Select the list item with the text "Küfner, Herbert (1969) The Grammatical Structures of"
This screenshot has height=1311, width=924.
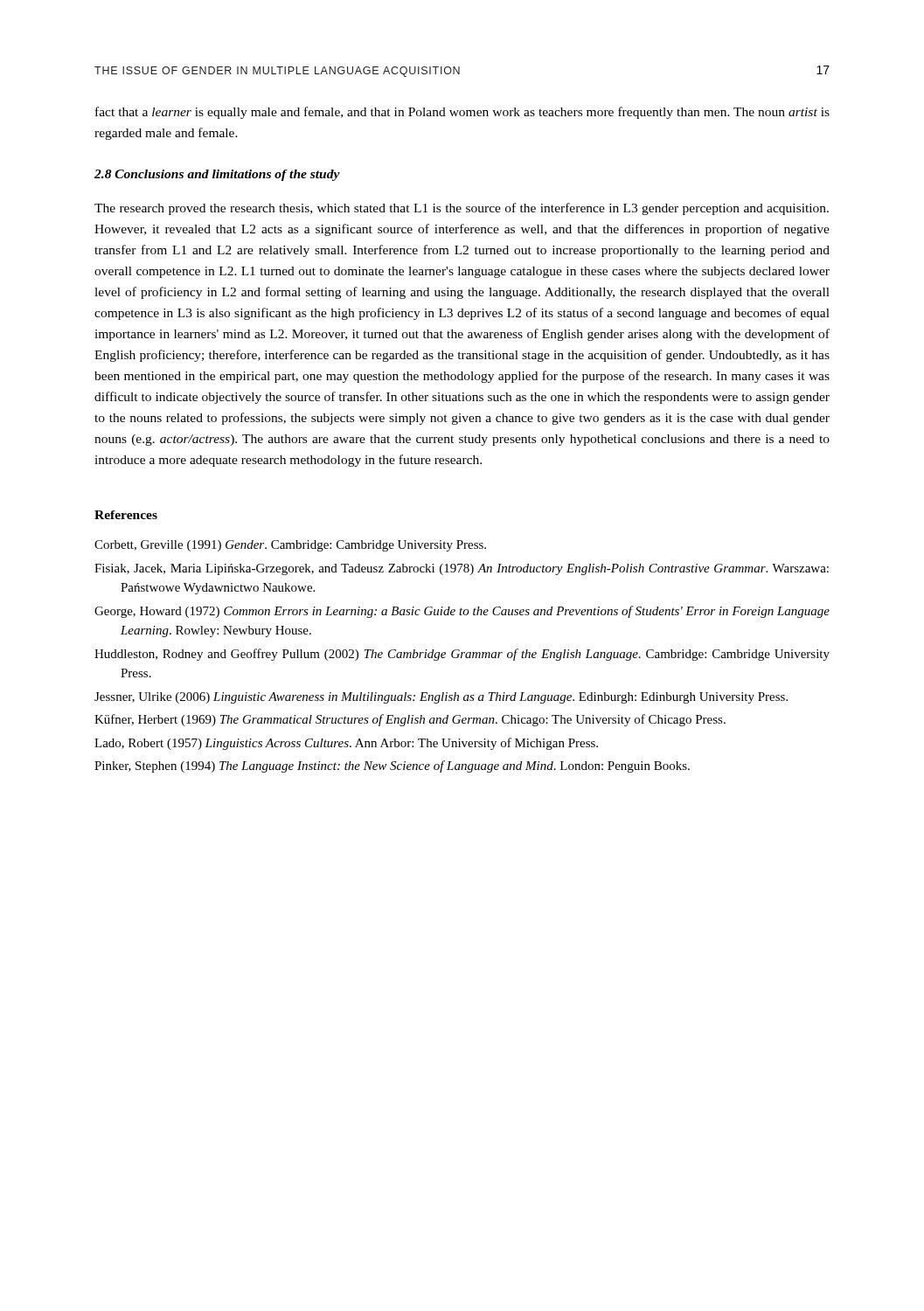coord(410,720)
